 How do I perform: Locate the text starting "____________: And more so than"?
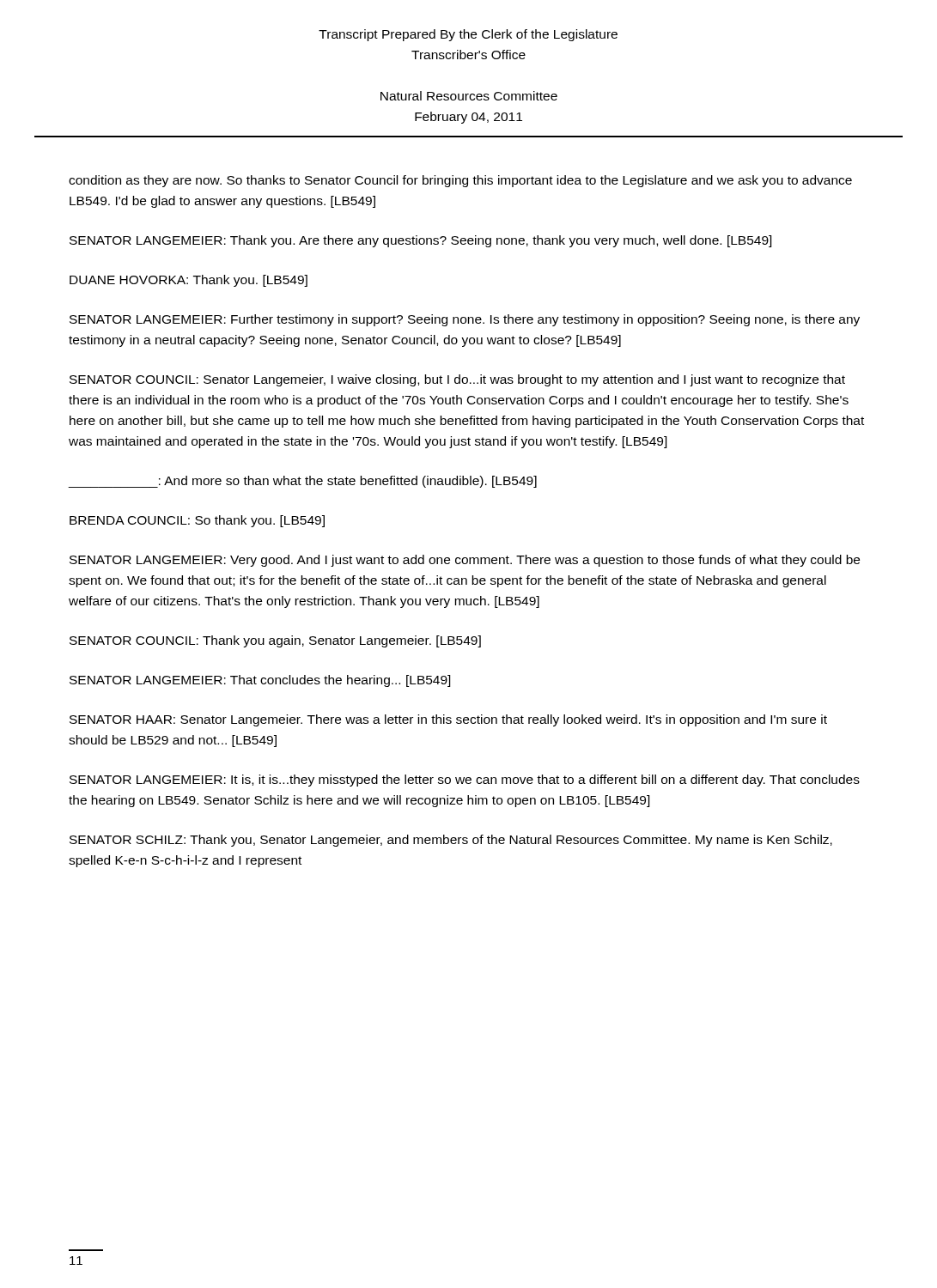pyautogui.click(x=303, y=481)
